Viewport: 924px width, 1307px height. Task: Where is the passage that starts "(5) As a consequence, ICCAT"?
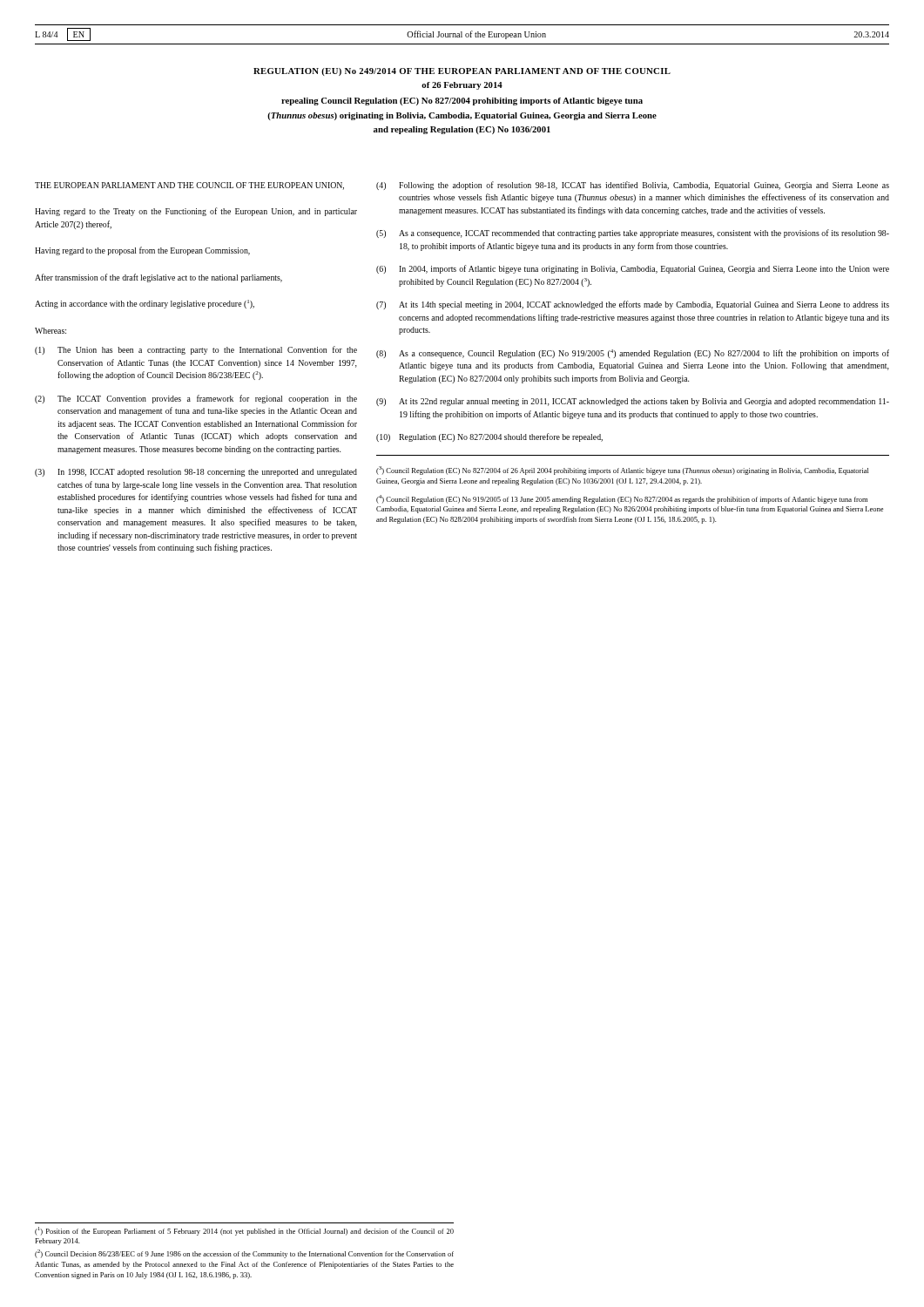pos(633,240)
